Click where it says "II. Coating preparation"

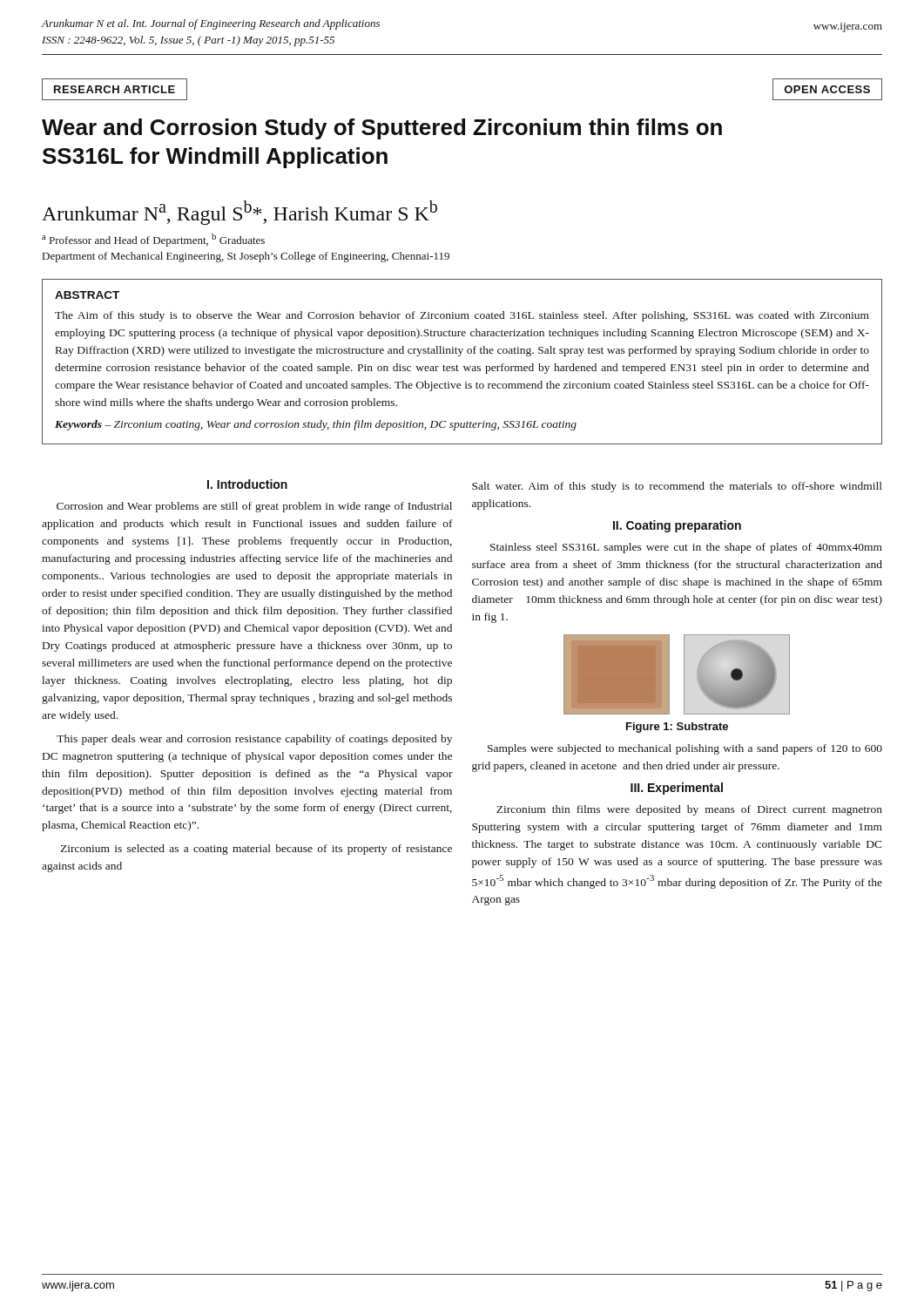click(x=677, y=525)
